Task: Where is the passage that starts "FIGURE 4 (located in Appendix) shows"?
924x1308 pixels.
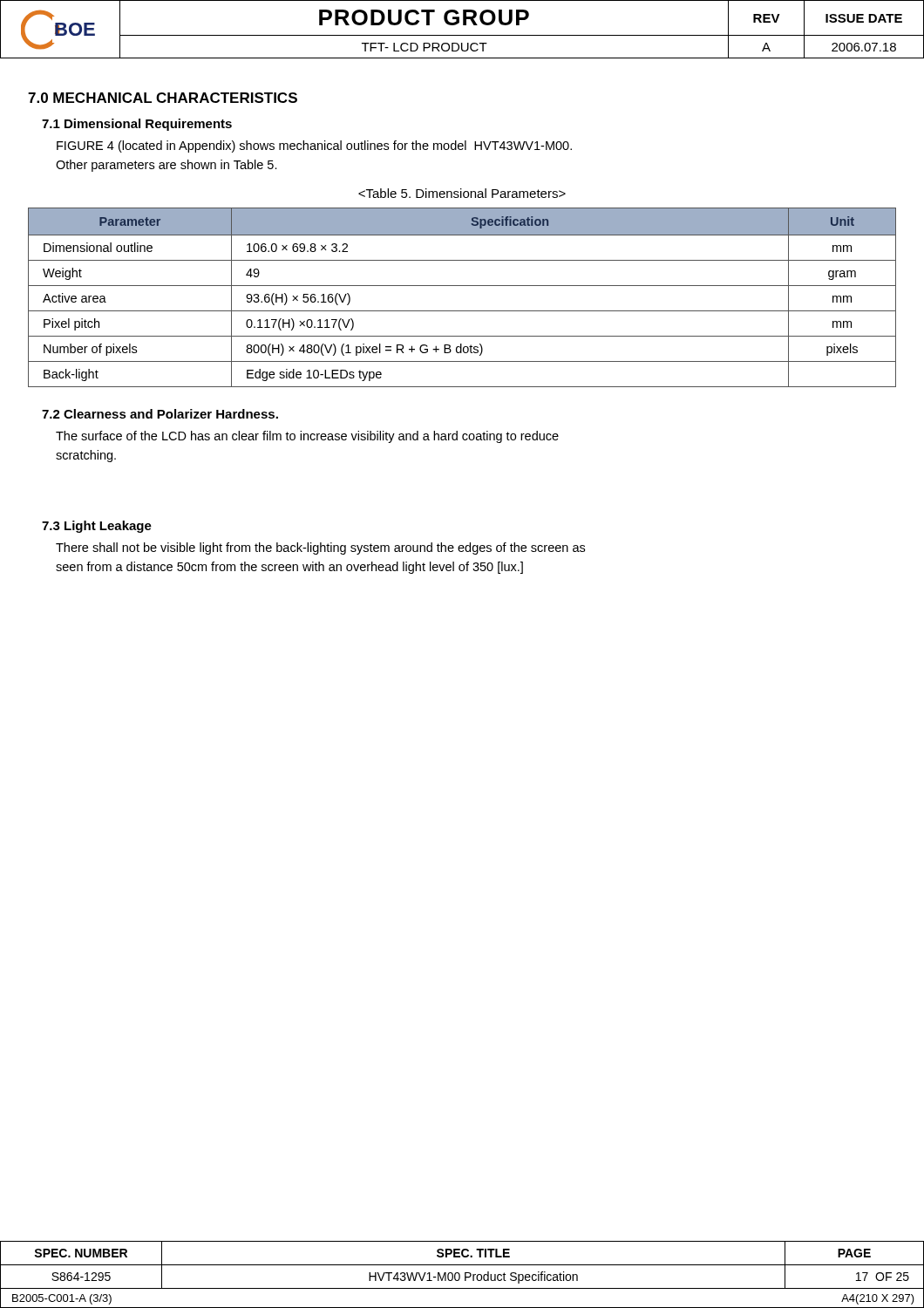Action: [x=314, y=155]
